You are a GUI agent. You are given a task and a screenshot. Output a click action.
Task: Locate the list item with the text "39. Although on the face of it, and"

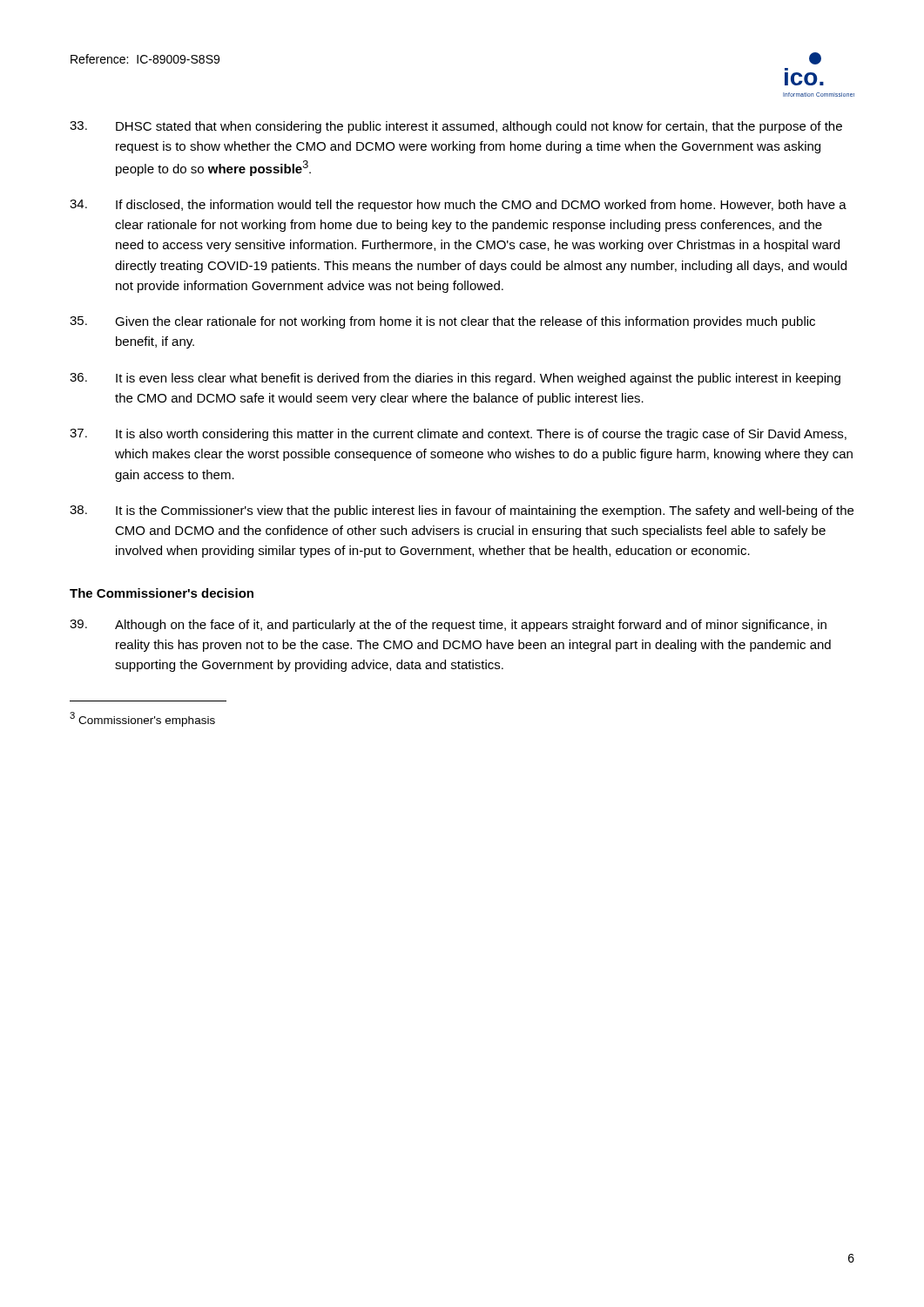click(x=462, y=644)
